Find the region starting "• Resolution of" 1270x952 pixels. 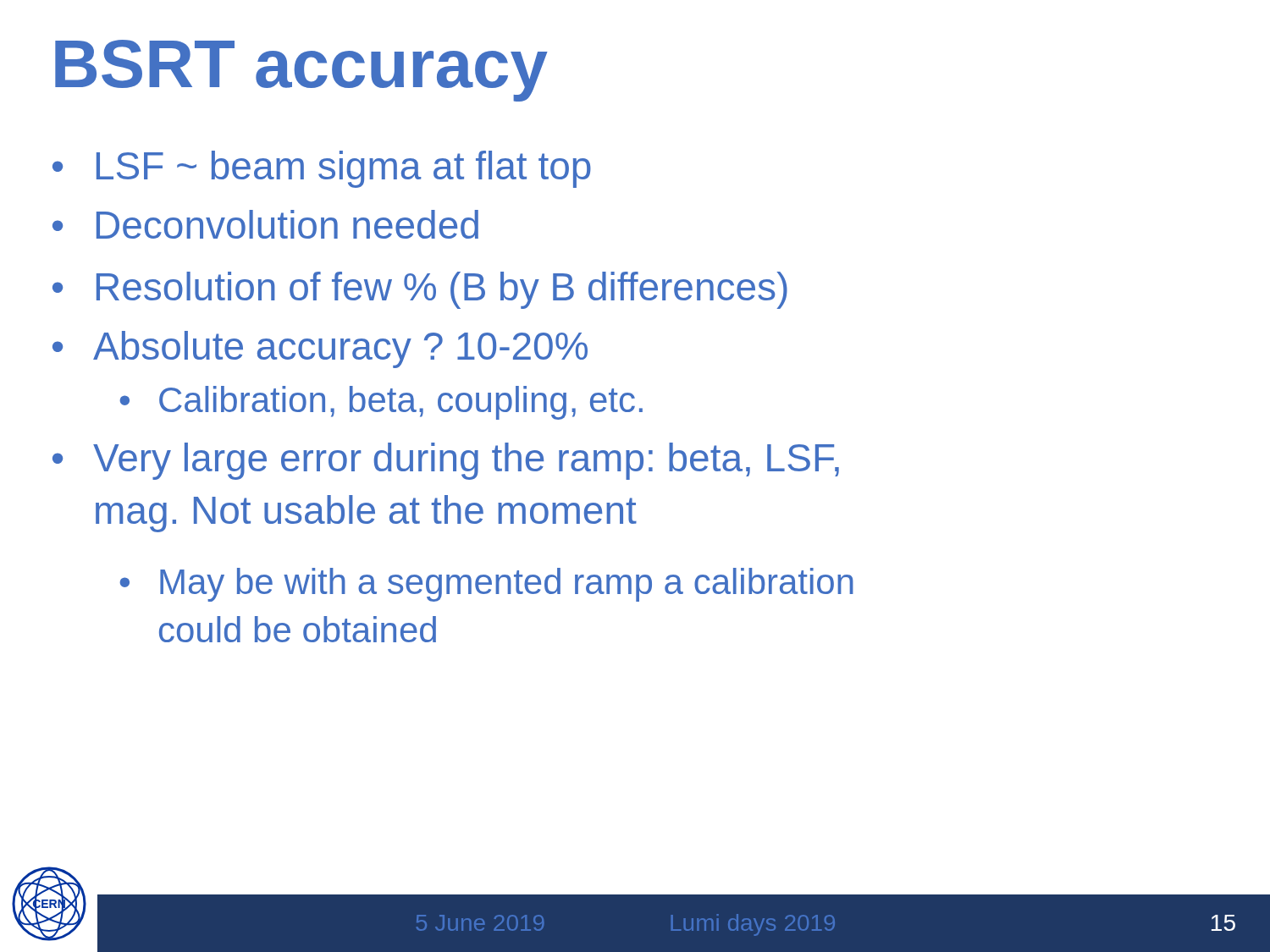pos(420,287)
